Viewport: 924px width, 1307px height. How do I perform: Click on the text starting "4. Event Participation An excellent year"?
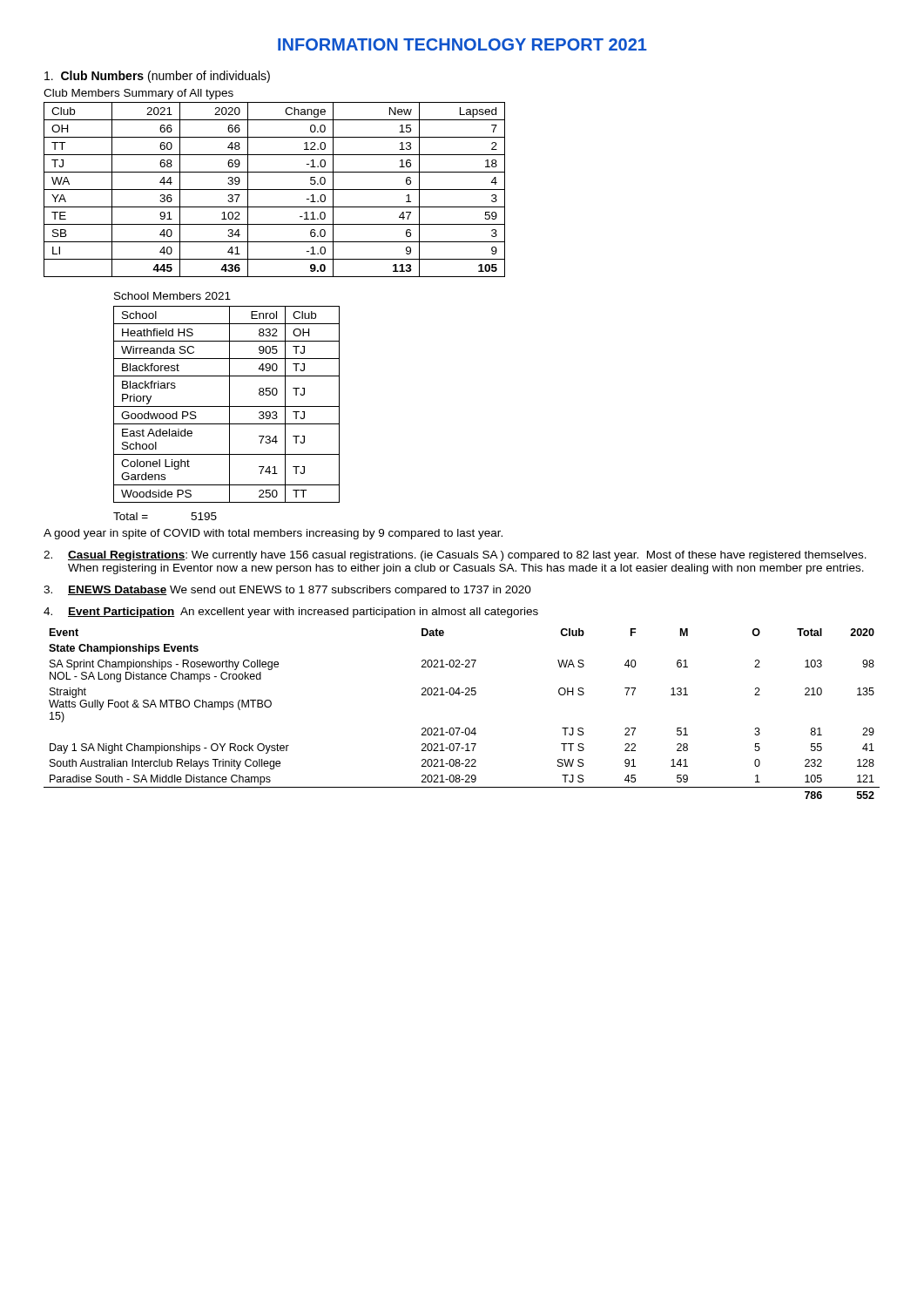tap(291, 611)
